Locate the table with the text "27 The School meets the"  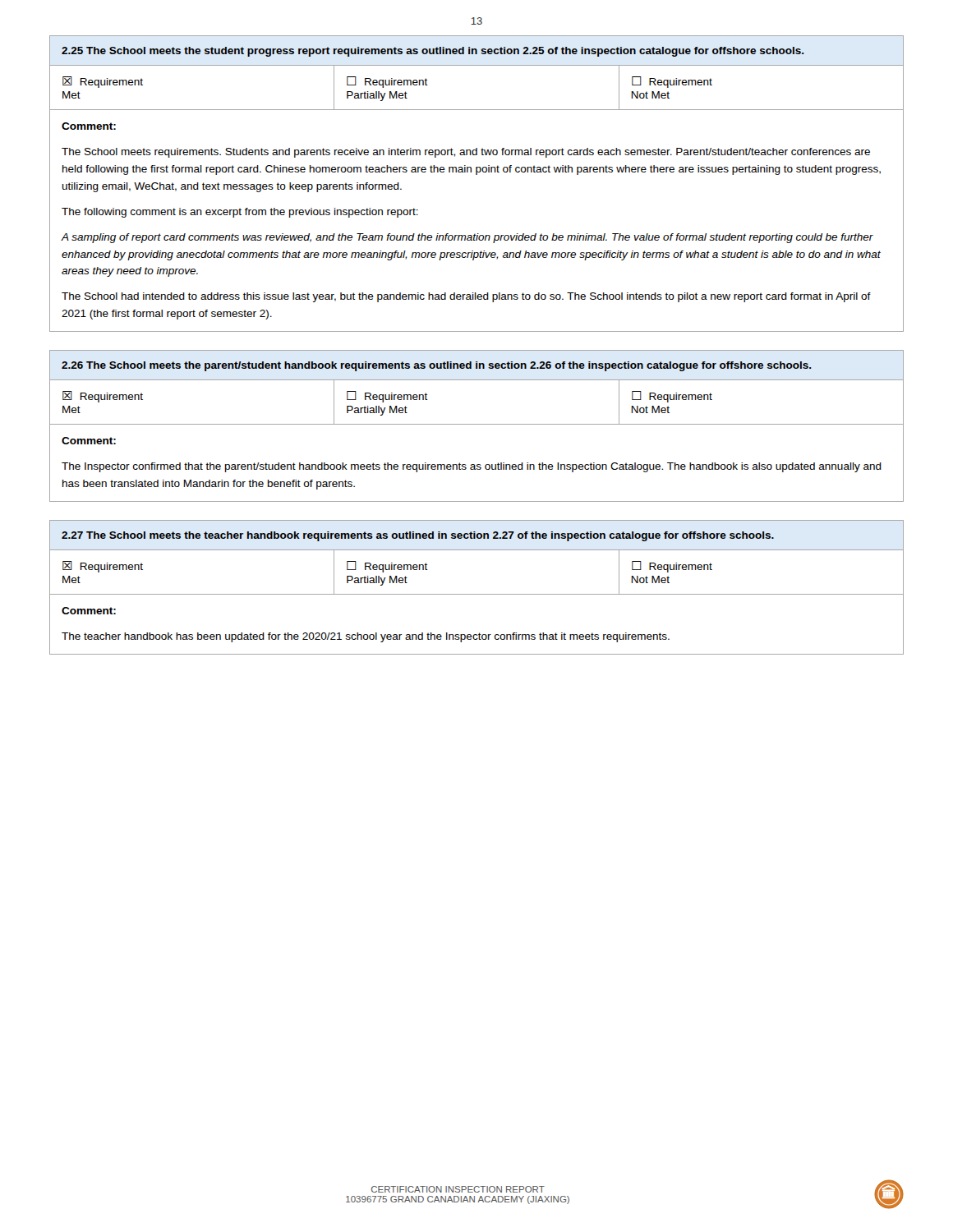coord(476,587)
